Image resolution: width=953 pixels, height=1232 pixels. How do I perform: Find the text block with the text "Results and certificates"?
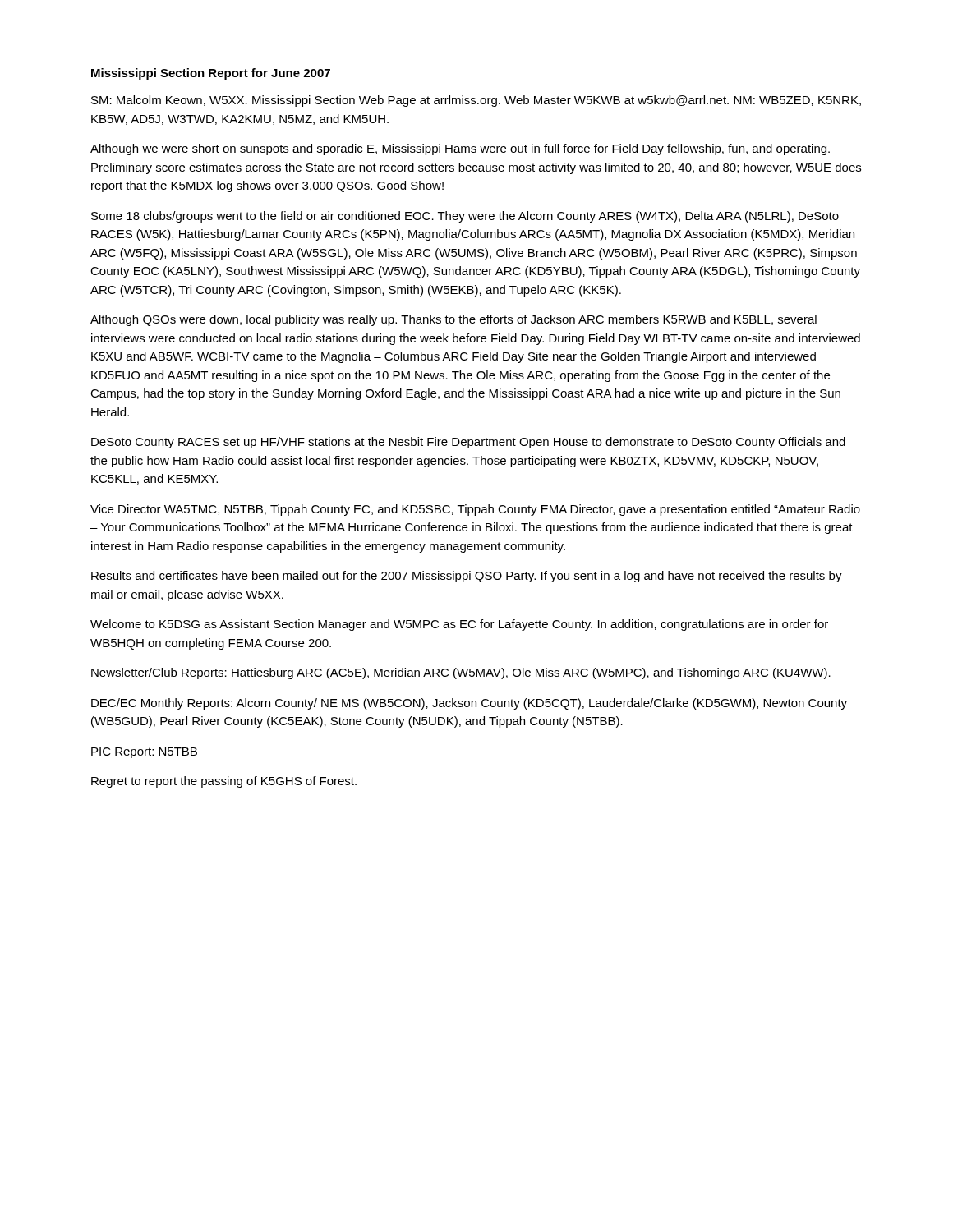click(x=466, y=585)
